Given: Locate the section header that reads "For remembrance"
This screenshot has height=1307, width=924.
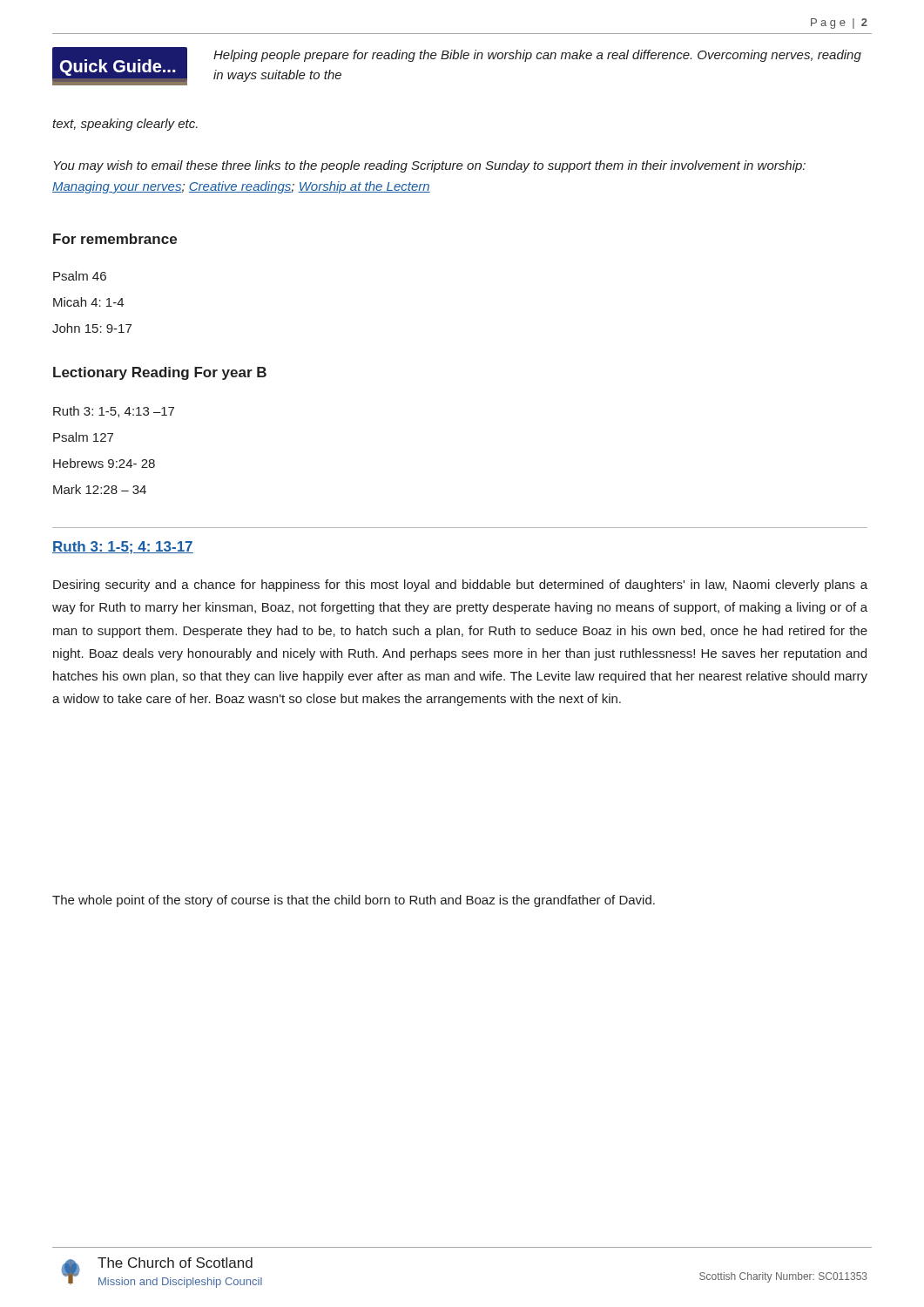Looking at the screenshot, I should 115,239.
